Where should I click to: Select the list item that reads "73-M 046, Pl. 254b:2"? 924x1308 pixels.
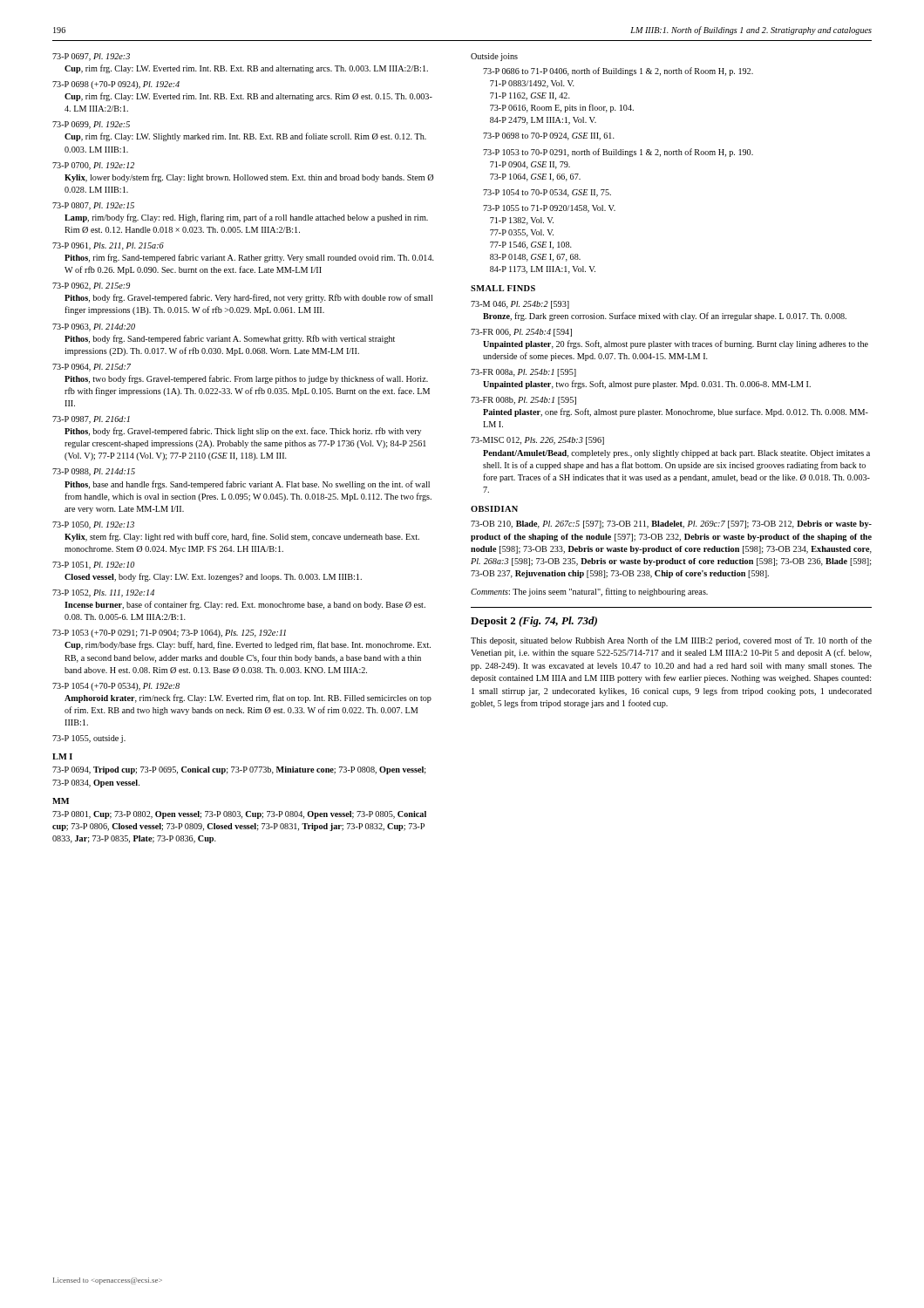(671, 310)
